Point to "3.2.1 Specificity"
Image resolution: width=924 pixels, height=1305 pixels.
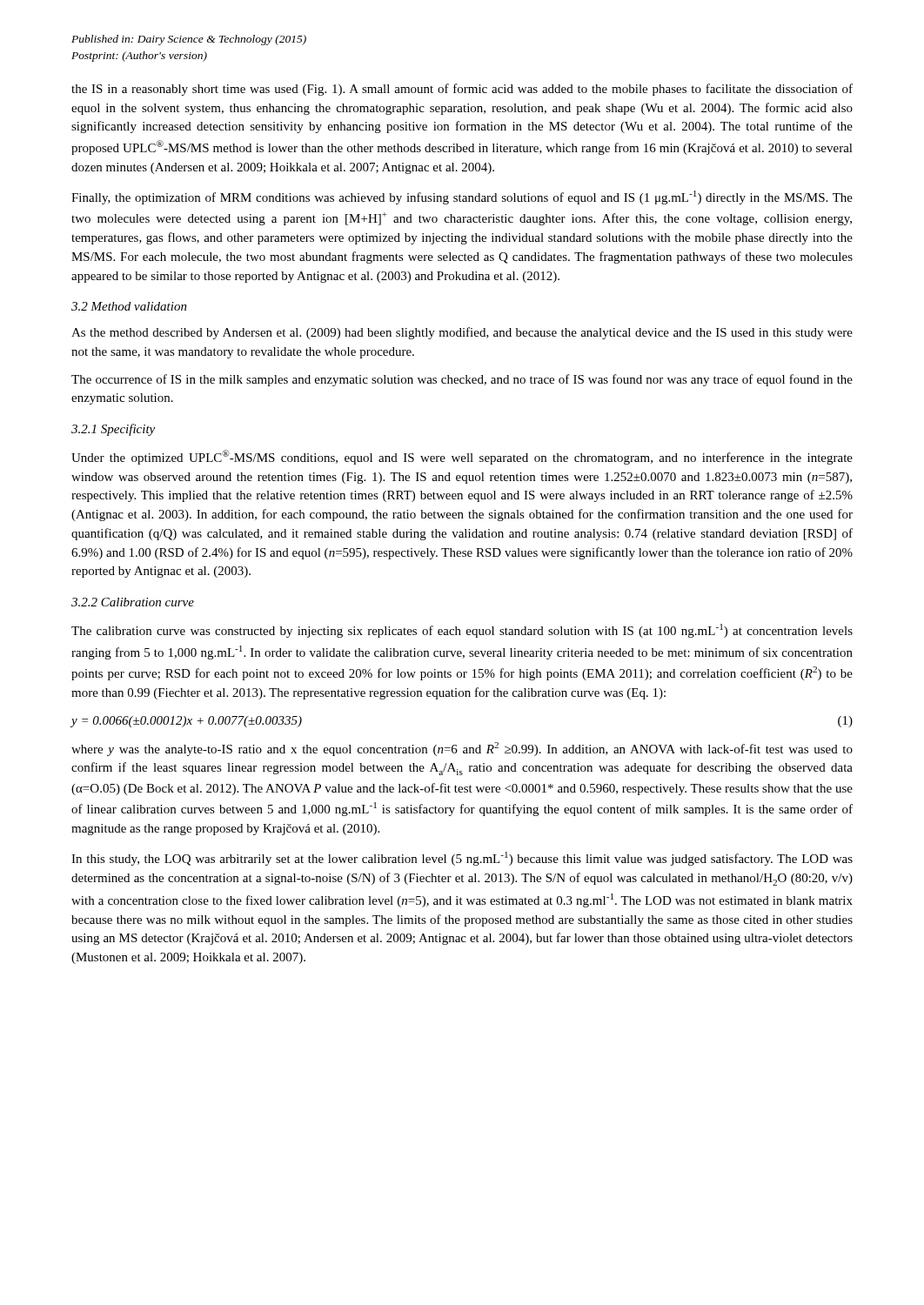click(x=113, y=429)
